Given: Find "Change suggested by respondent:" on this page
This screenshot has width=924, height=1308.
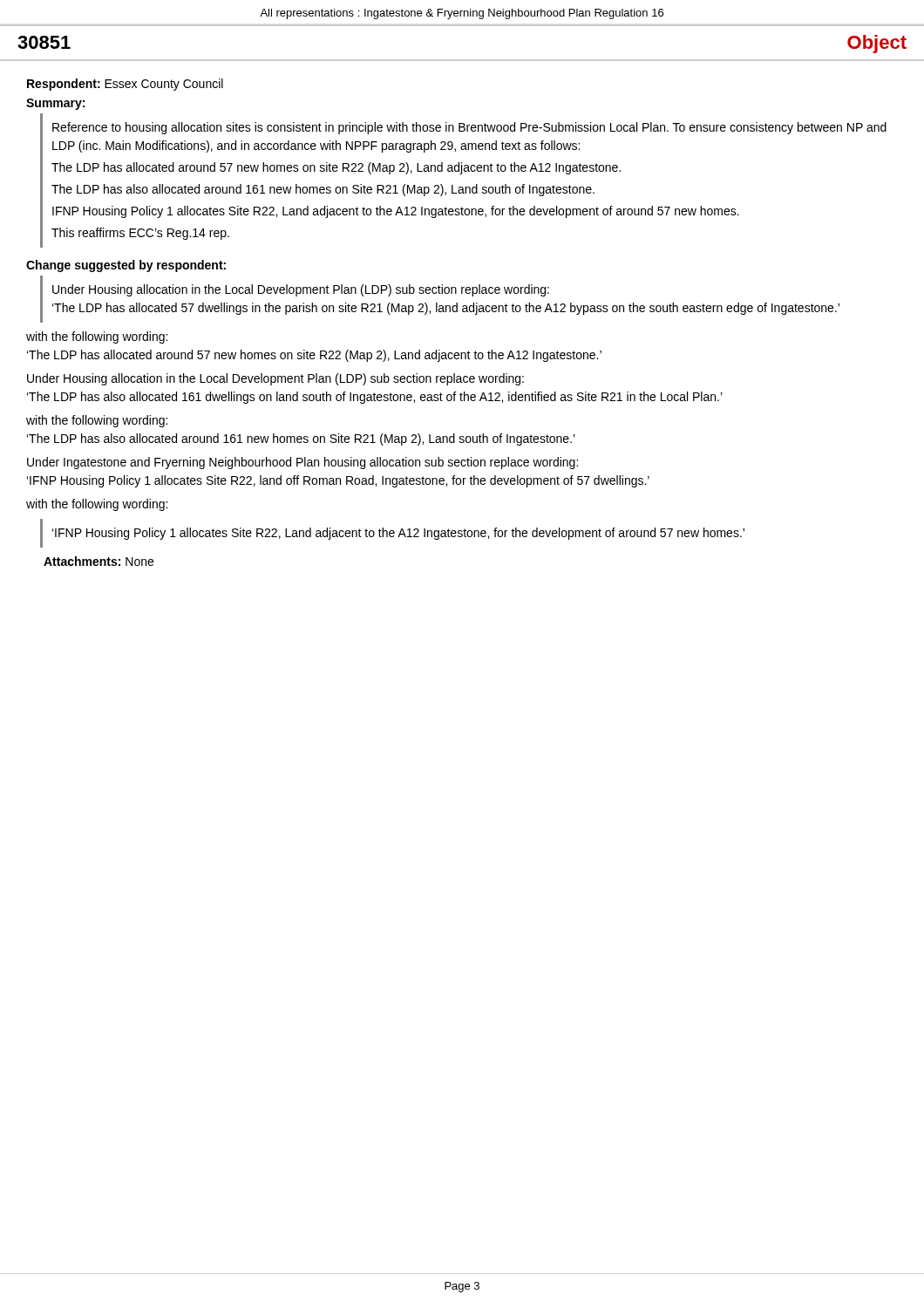Looking at the screenshot, I should 126,265.
